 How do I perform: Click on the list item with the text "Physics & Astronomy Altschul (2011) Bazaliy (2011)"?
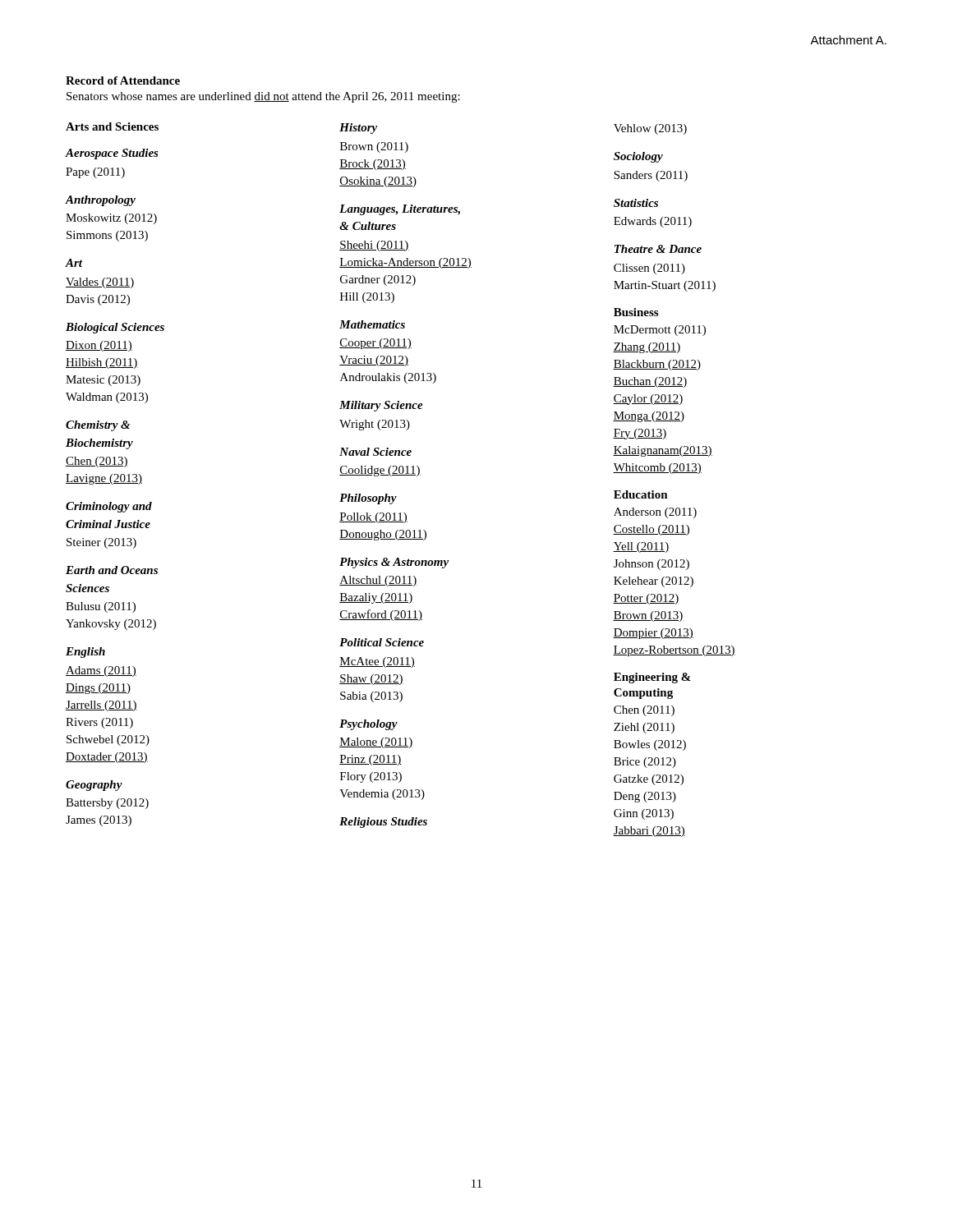[394, 563]
